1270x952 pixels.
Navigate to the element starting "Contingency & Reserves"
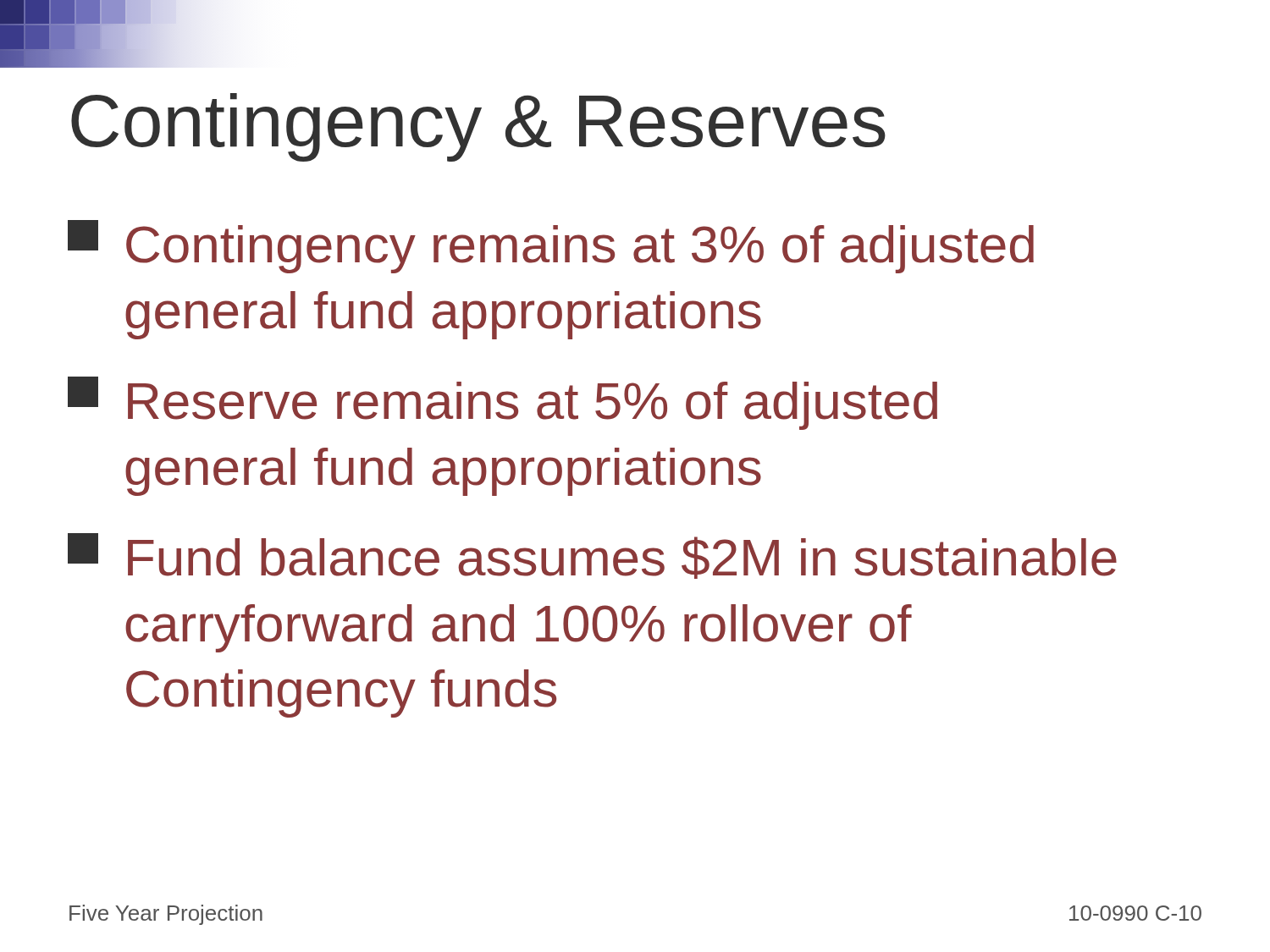click(x=639, y=121)
